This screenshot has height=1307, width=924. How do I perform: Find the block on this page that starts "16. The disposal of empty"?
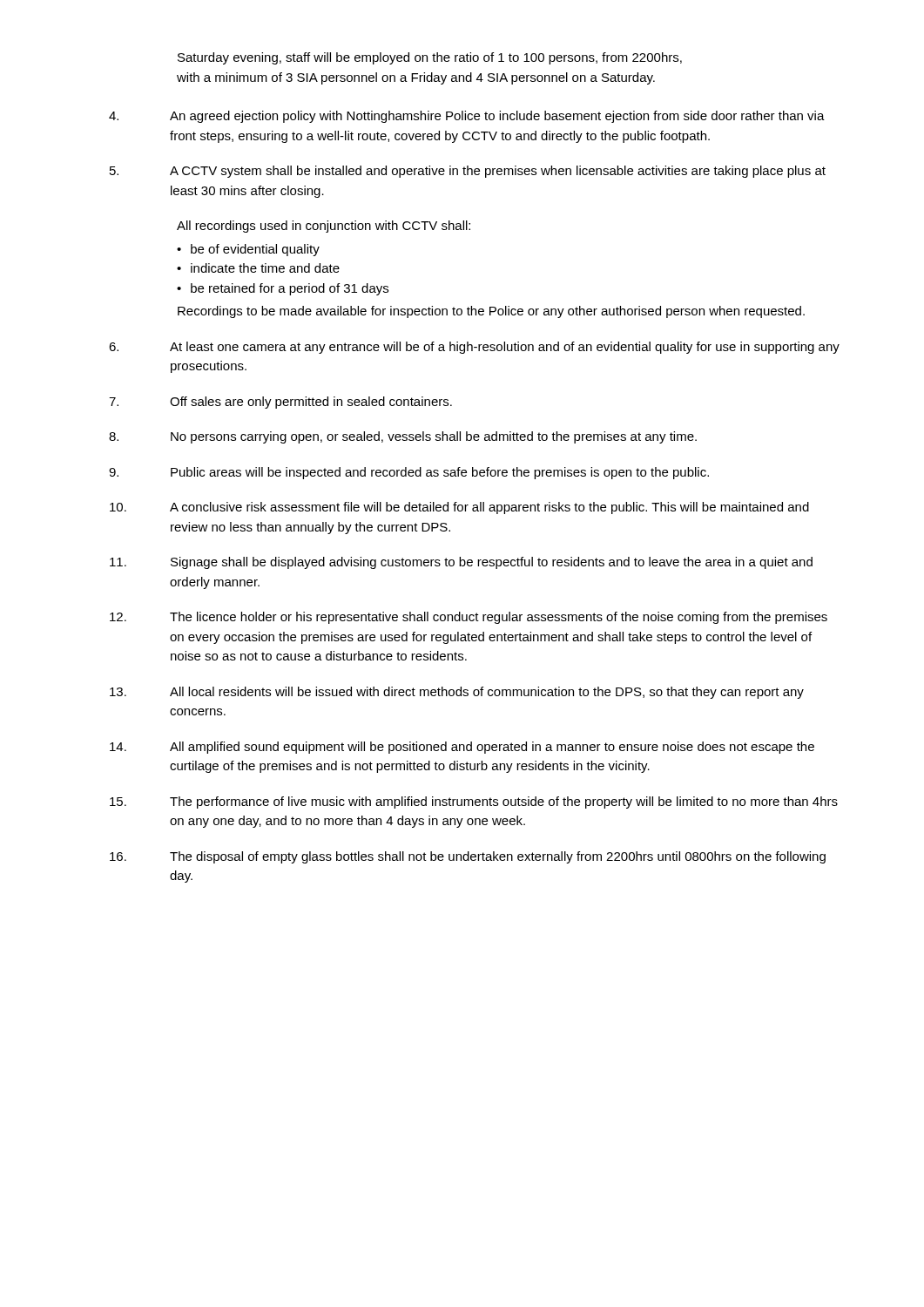click(462, 866)
